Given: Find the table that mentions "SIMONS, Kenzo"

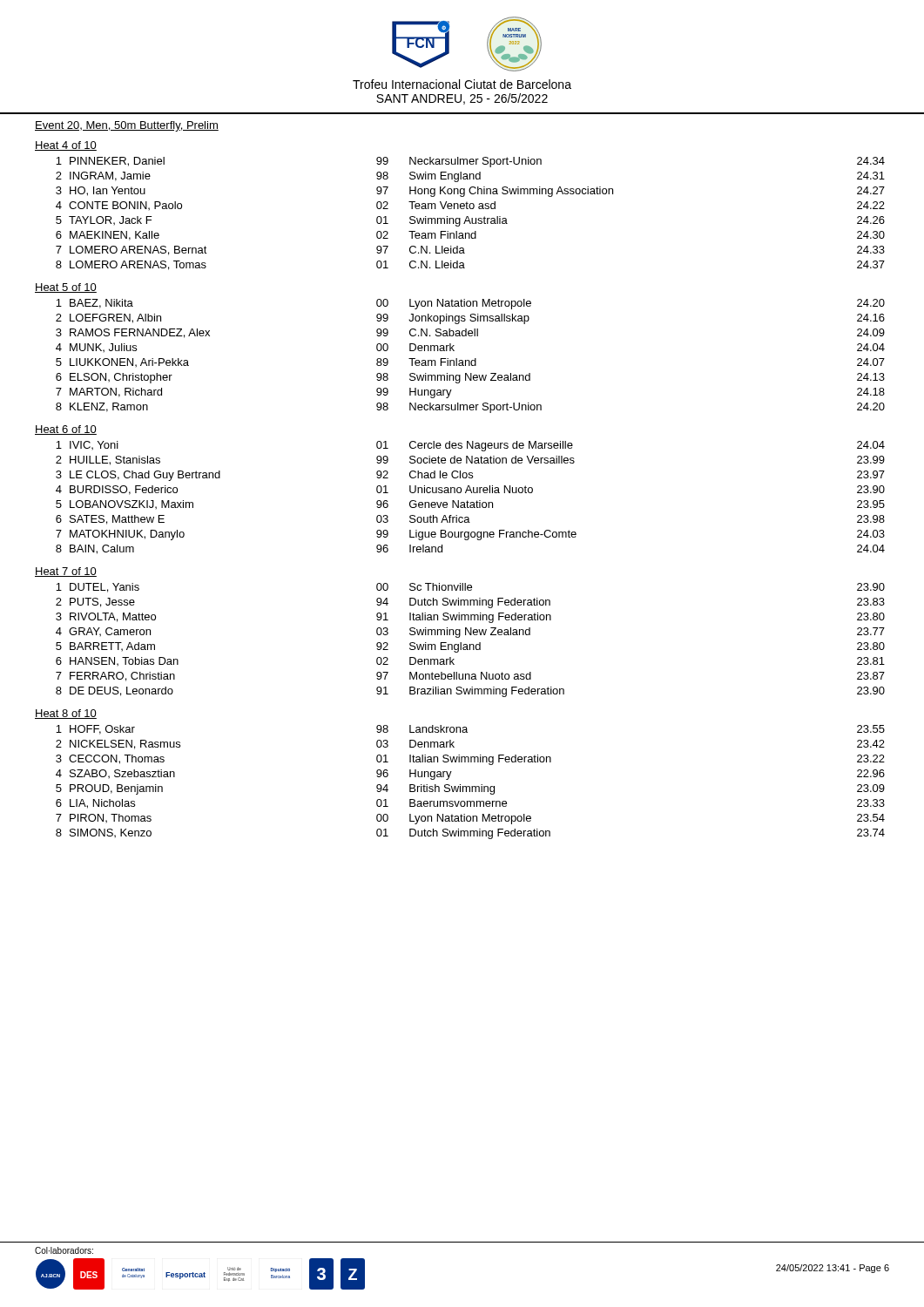Looking at the screenshot, I should click(462, 781).
